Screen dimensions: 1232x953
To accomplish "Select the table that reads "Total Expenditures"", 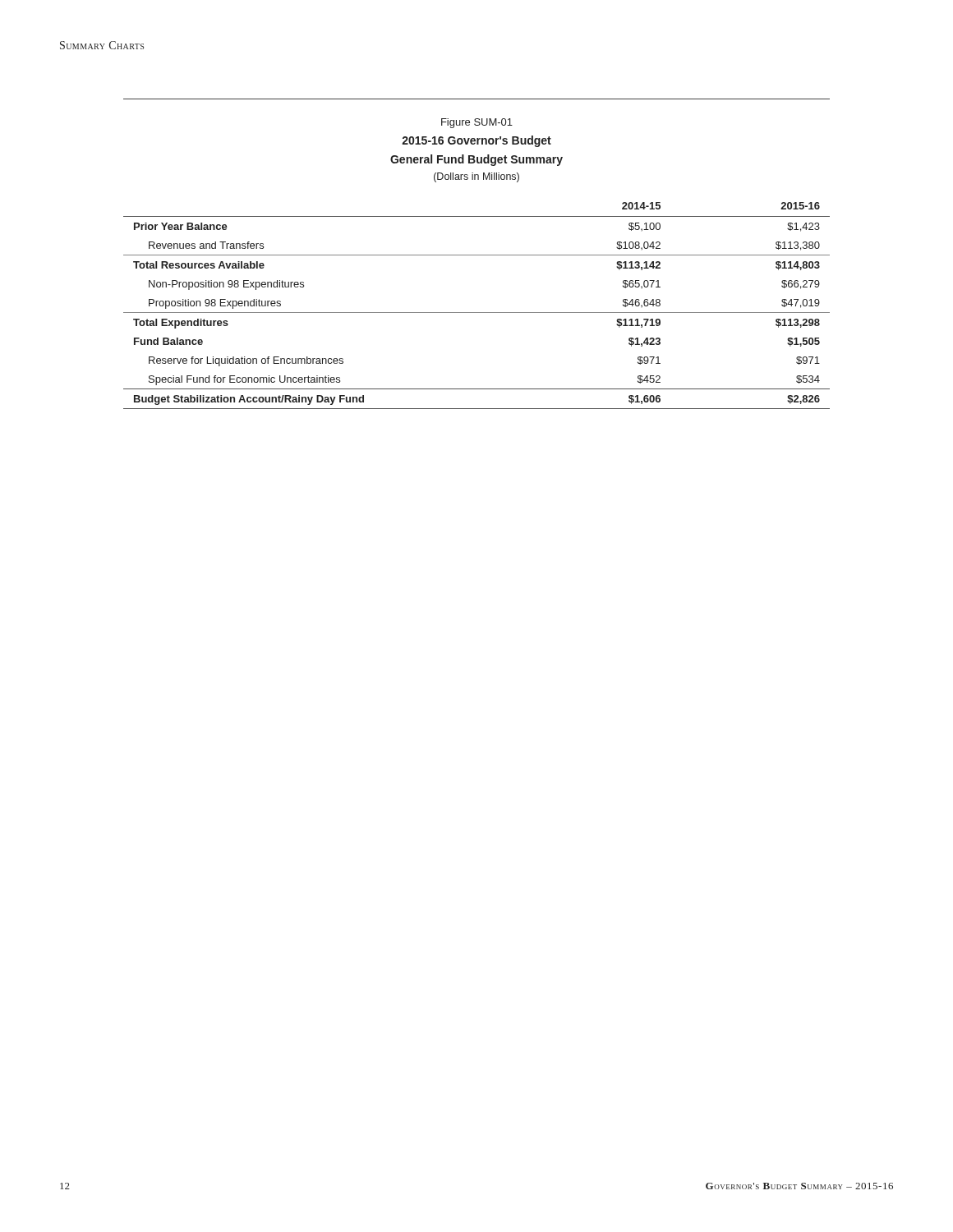I will click(476, 303).
